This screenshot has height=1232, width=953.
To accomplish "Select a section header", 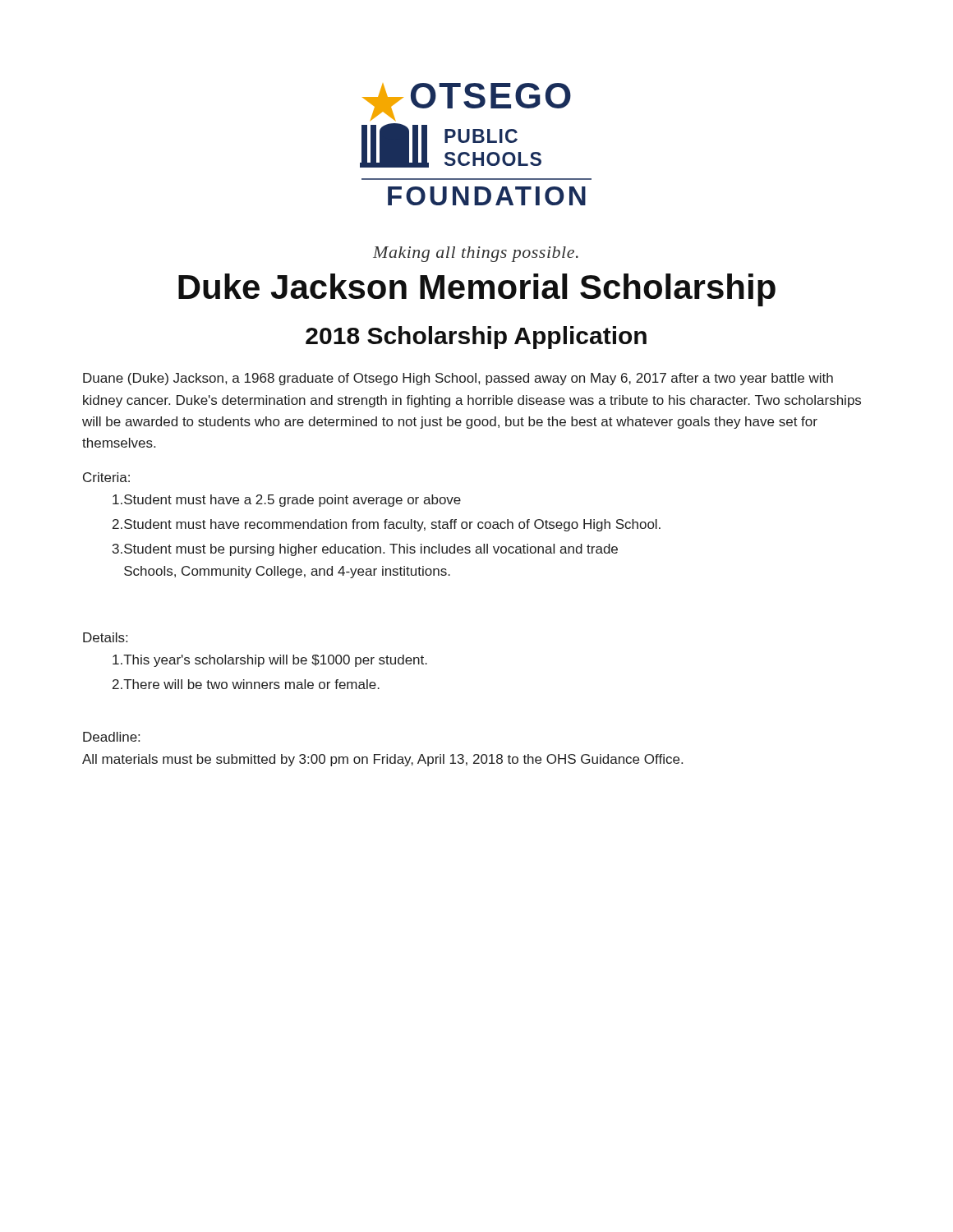I will click(x=476, y=336).
